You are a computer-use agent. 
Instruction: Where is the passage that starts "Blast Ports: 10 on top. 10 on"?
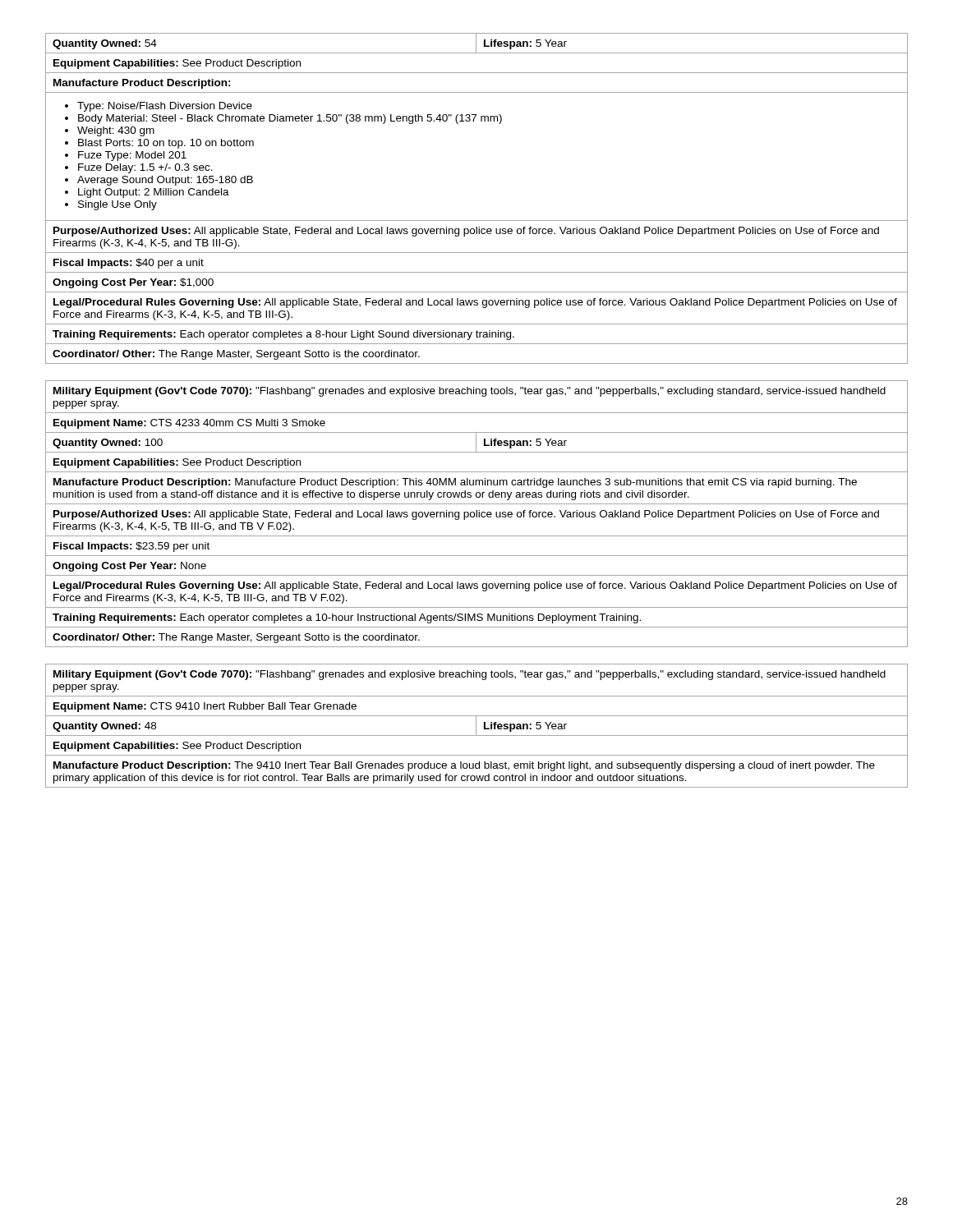[166, 143]
